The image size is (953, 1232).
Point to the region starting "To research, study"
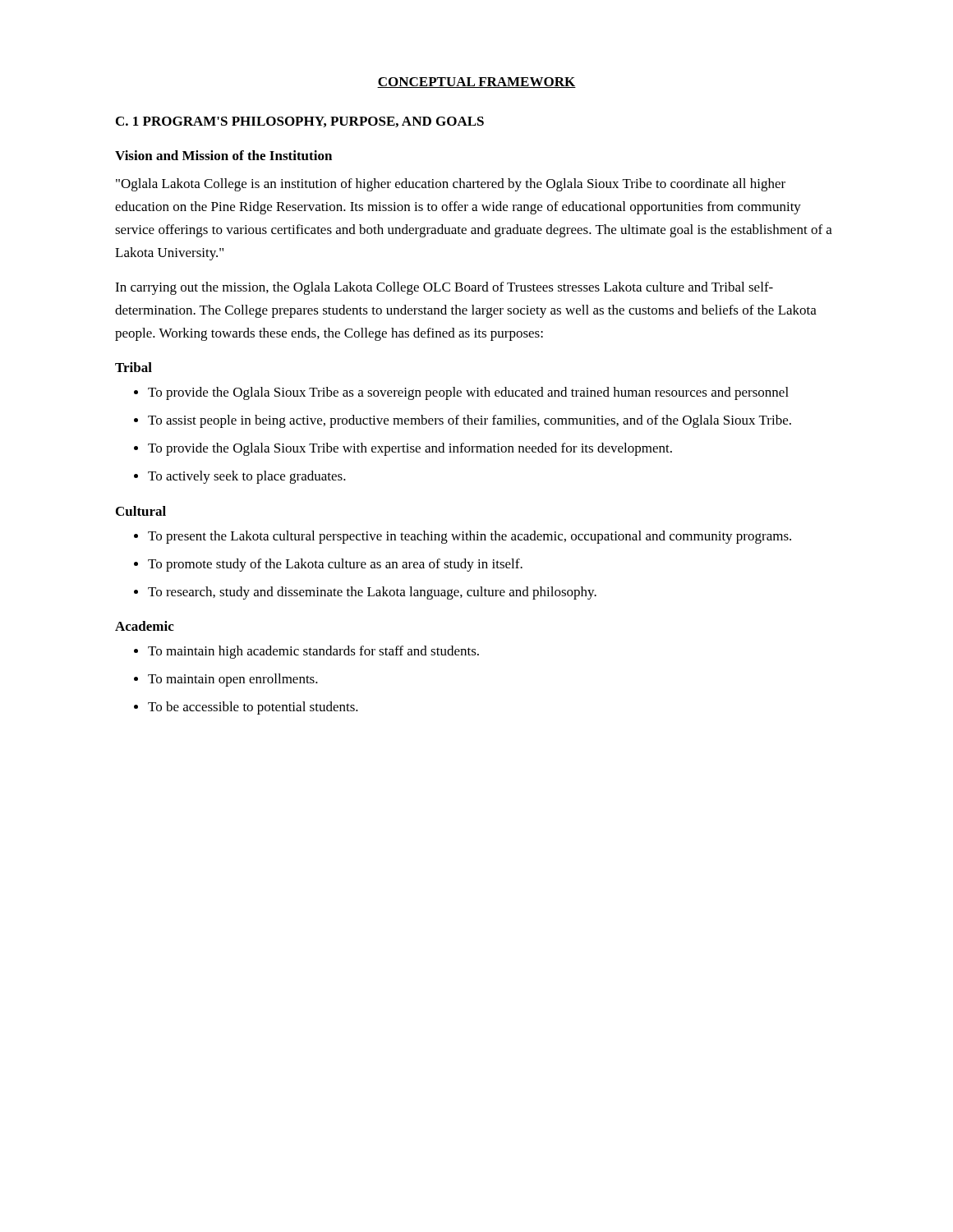pos(372,591)
